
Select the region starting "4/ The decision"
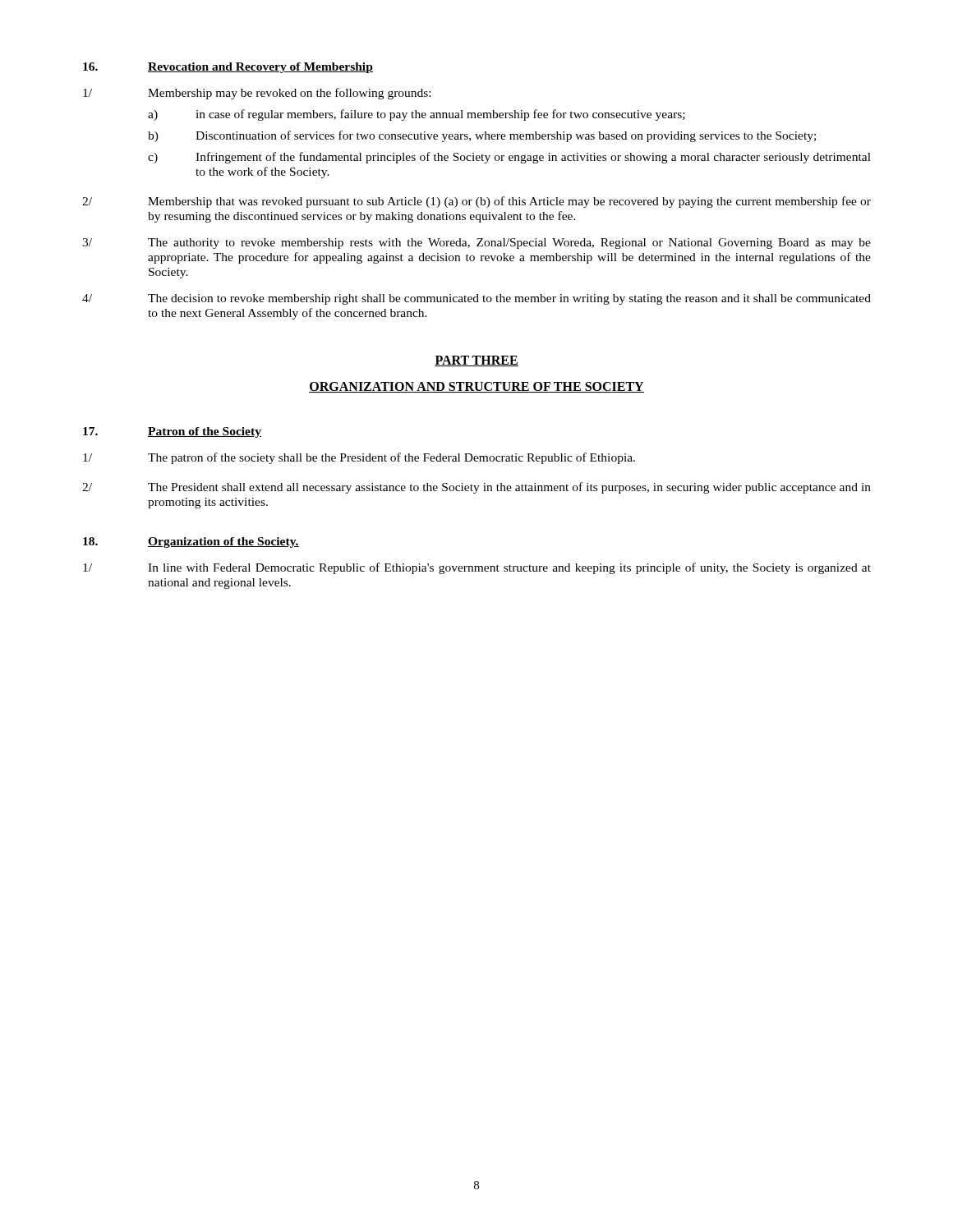tap(476, 306)
